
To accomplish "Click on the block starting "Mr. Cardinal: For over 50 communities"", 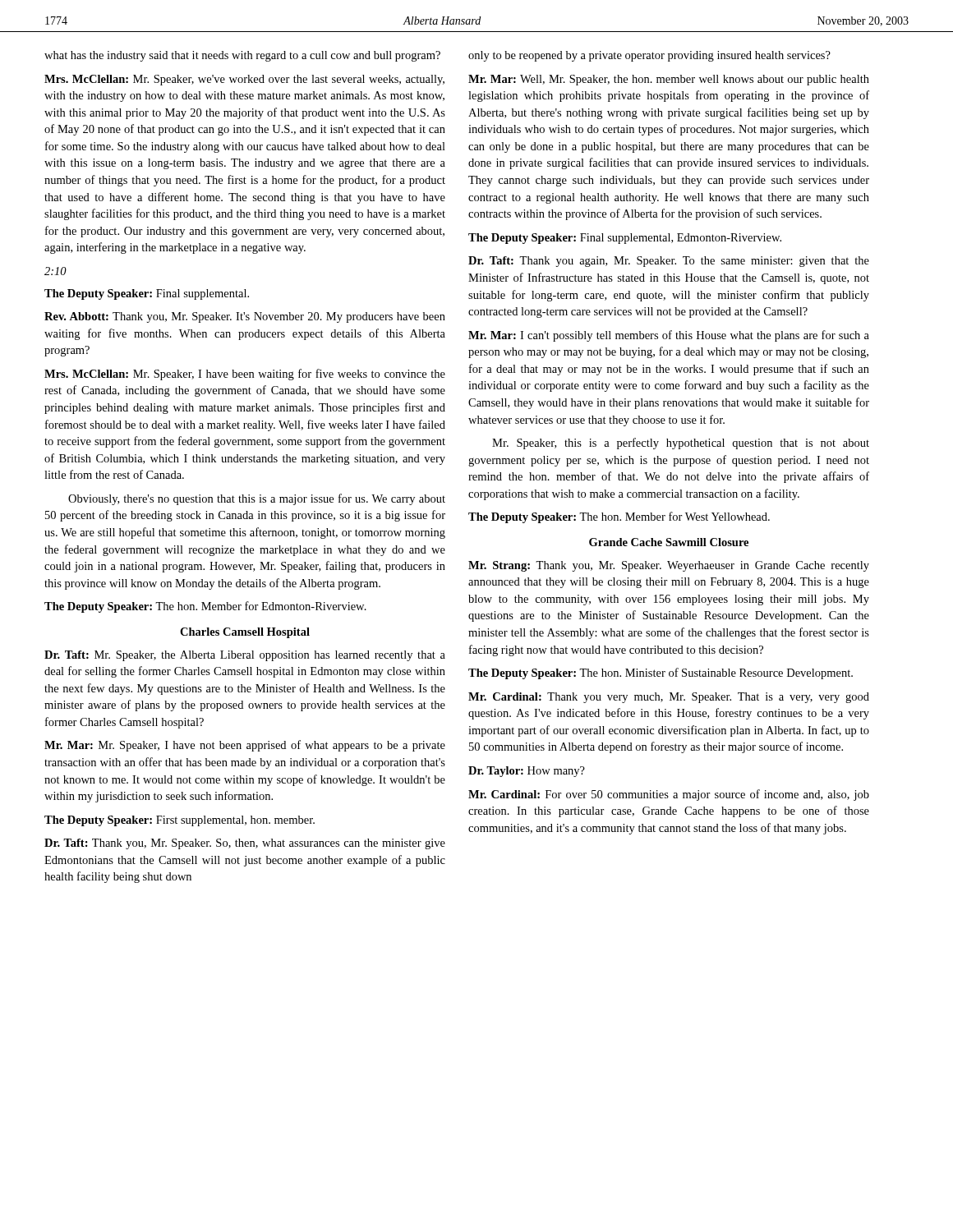I will [669, 811].
